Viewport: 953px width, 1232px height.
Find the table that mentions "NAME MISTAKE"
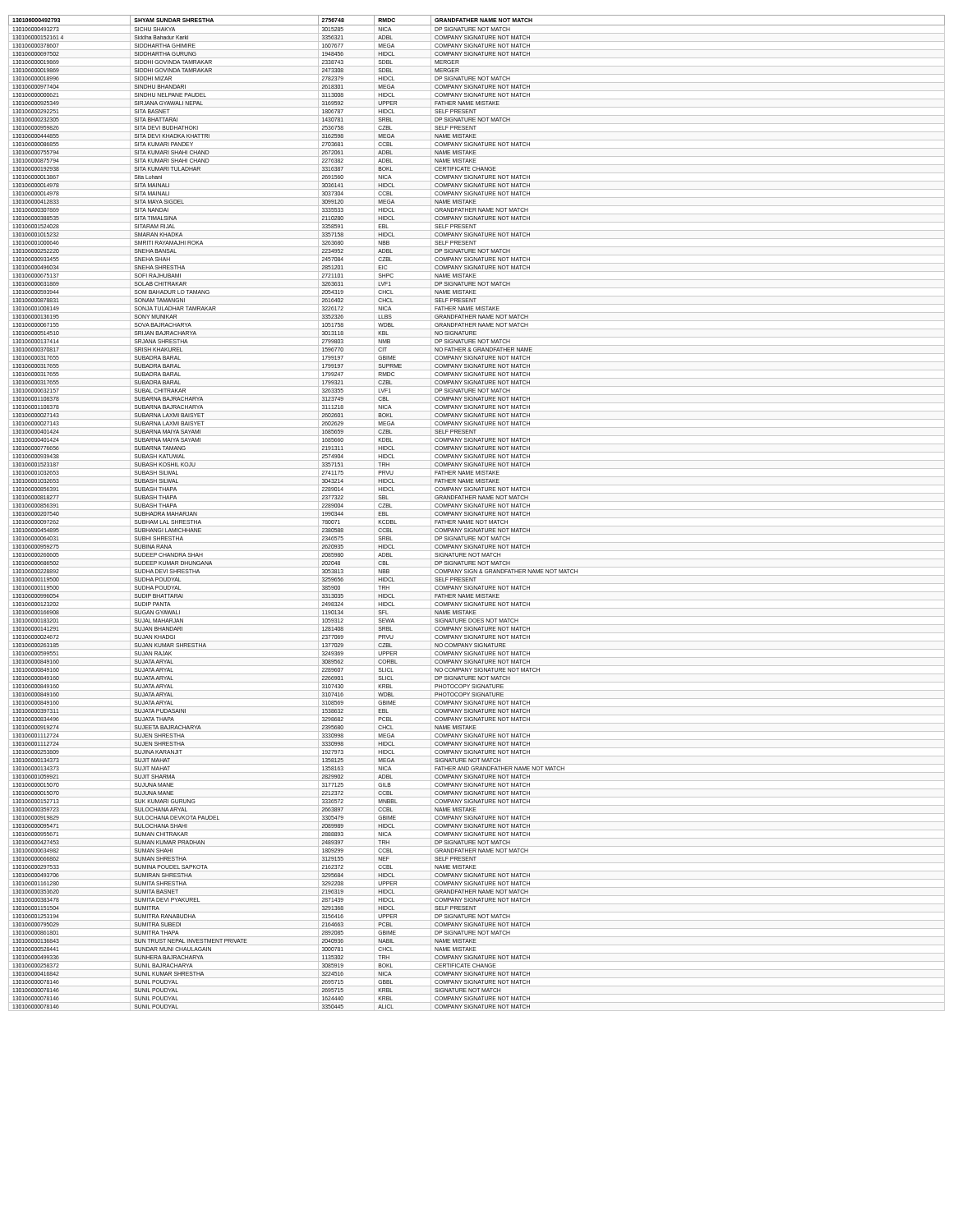[x=476, y=513]
